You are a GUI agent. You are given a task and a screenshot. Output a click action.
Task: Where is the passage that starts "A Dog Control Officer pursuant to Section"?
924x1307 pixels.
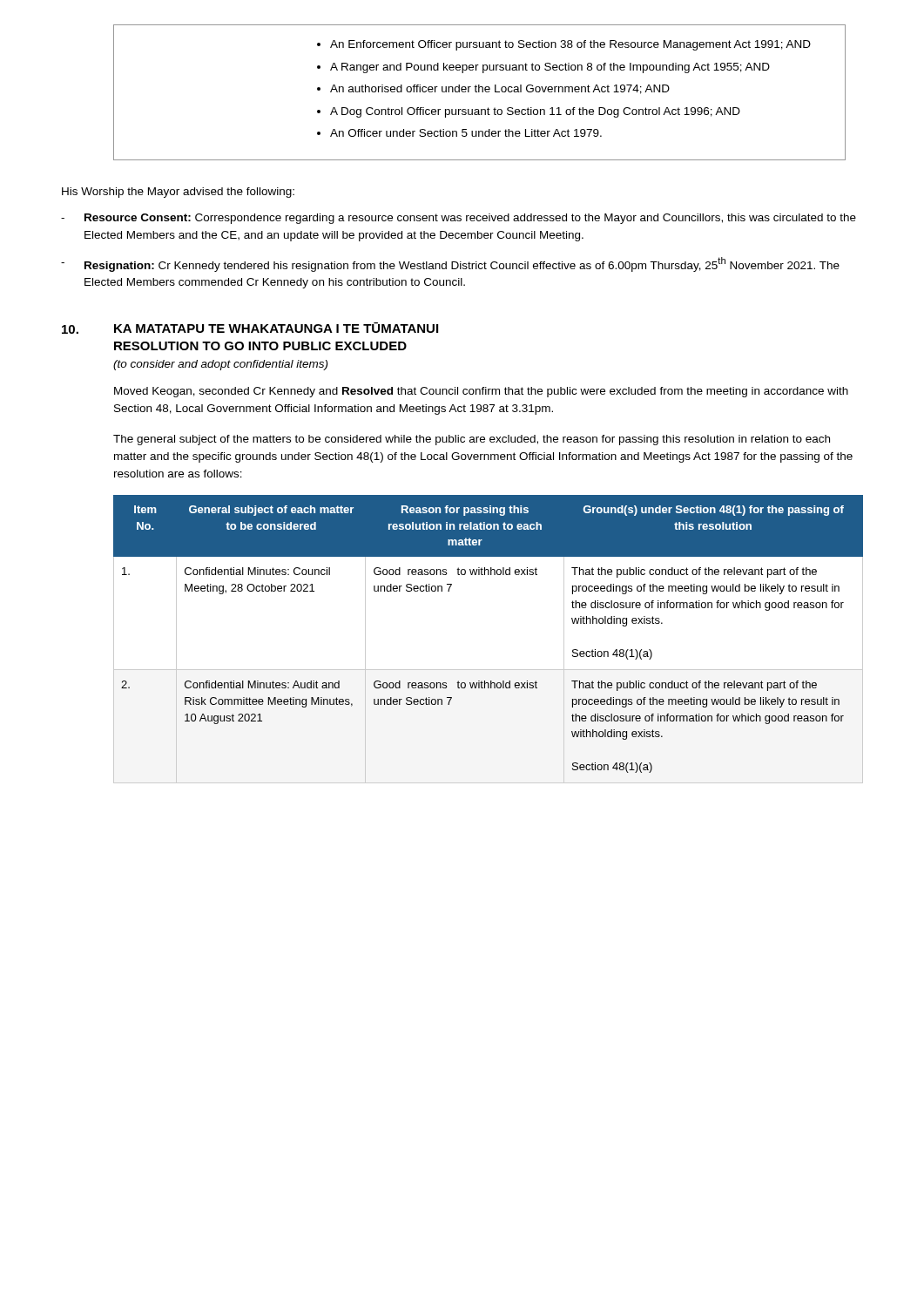535,111
